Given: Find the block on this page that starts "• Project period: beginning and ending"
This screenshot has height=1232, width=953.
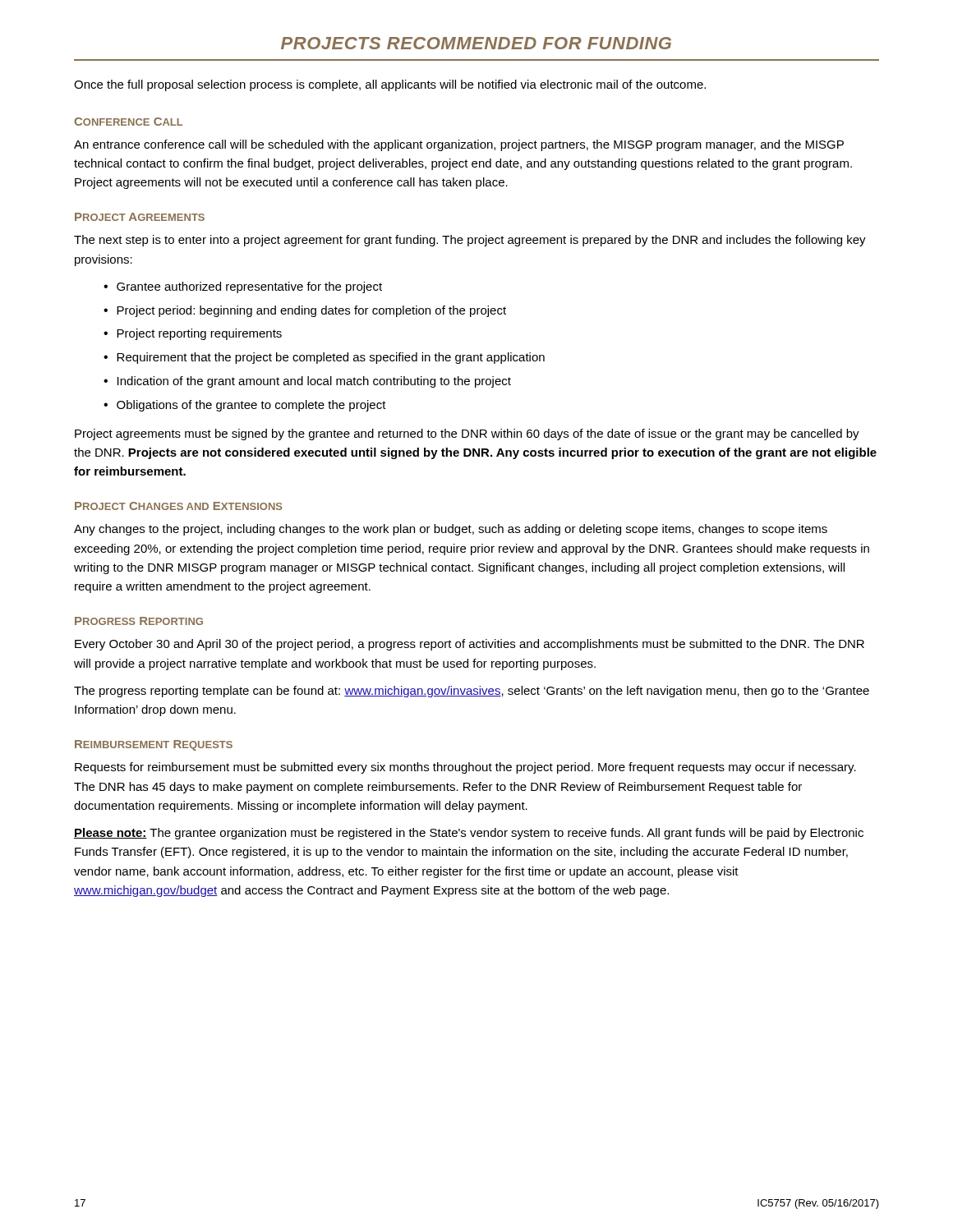Looking at the screenshot, I should point(305,310).
